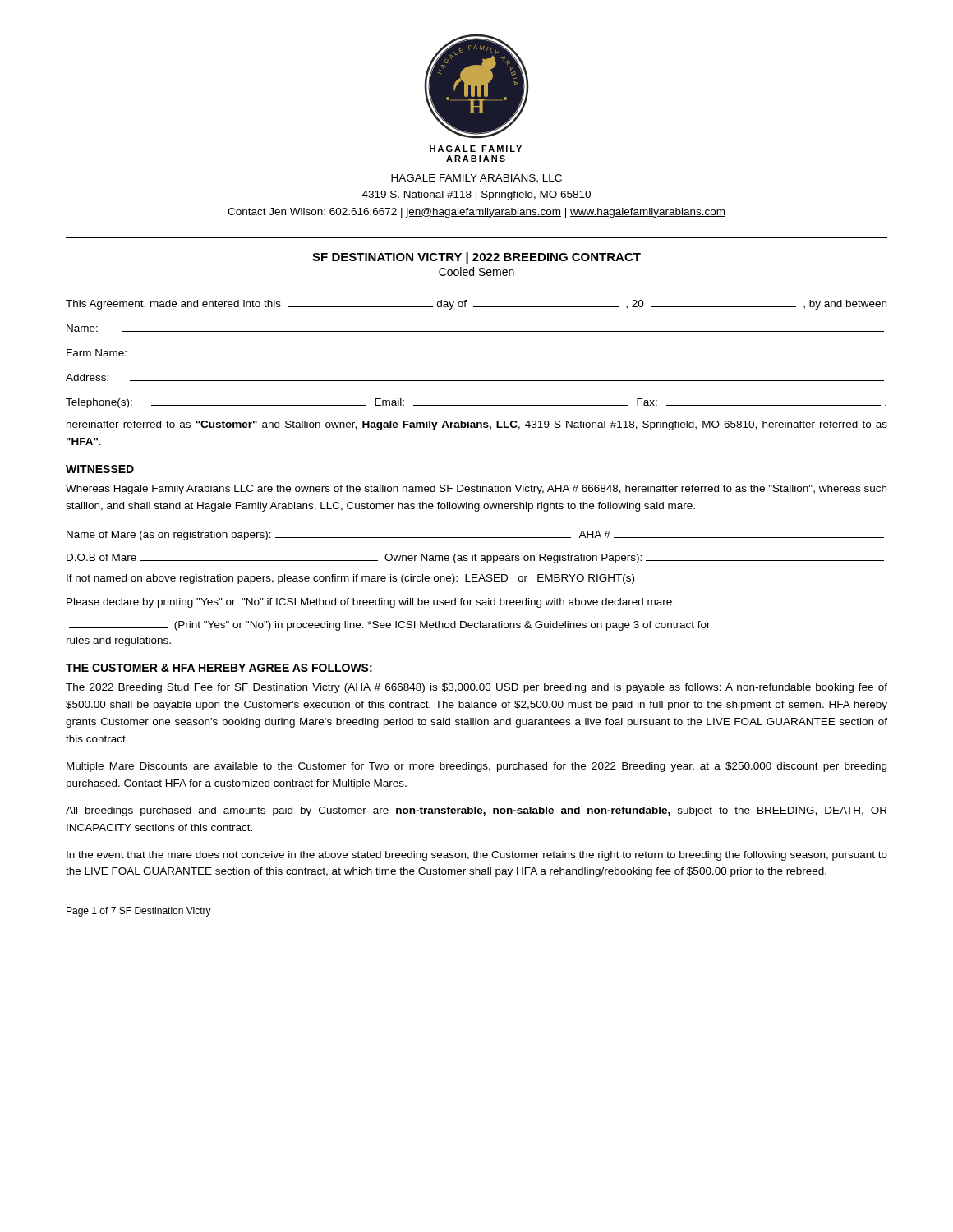Select the text block starting "Name of Mare (as on registration papers):"
This screenshot has width=953, height=1232.
coord(475,533)
